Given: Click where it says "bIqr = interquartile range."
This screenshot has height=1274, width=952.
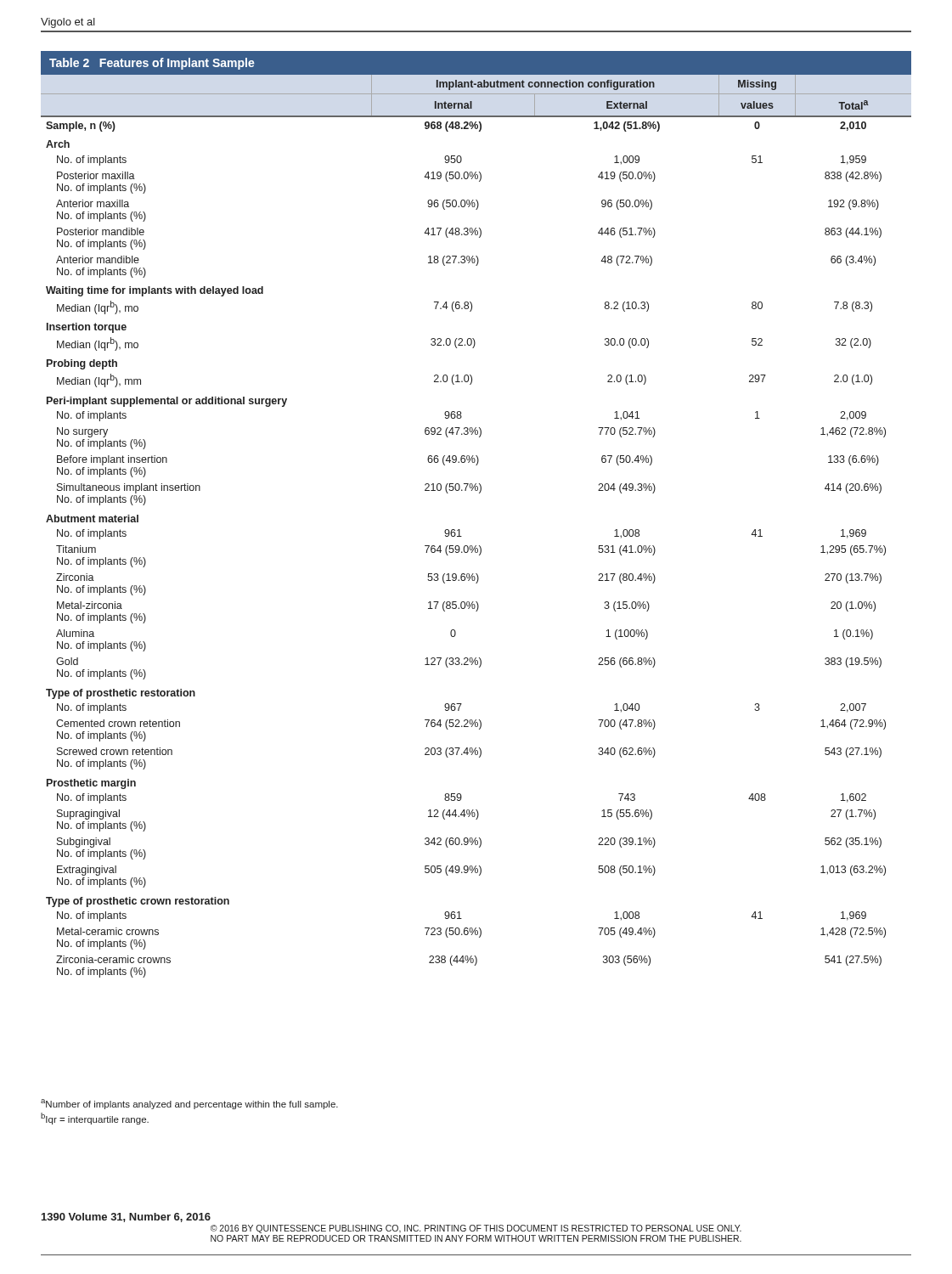Looking at the screenshot, I should pyautogui.click(x=95, y=1118).
